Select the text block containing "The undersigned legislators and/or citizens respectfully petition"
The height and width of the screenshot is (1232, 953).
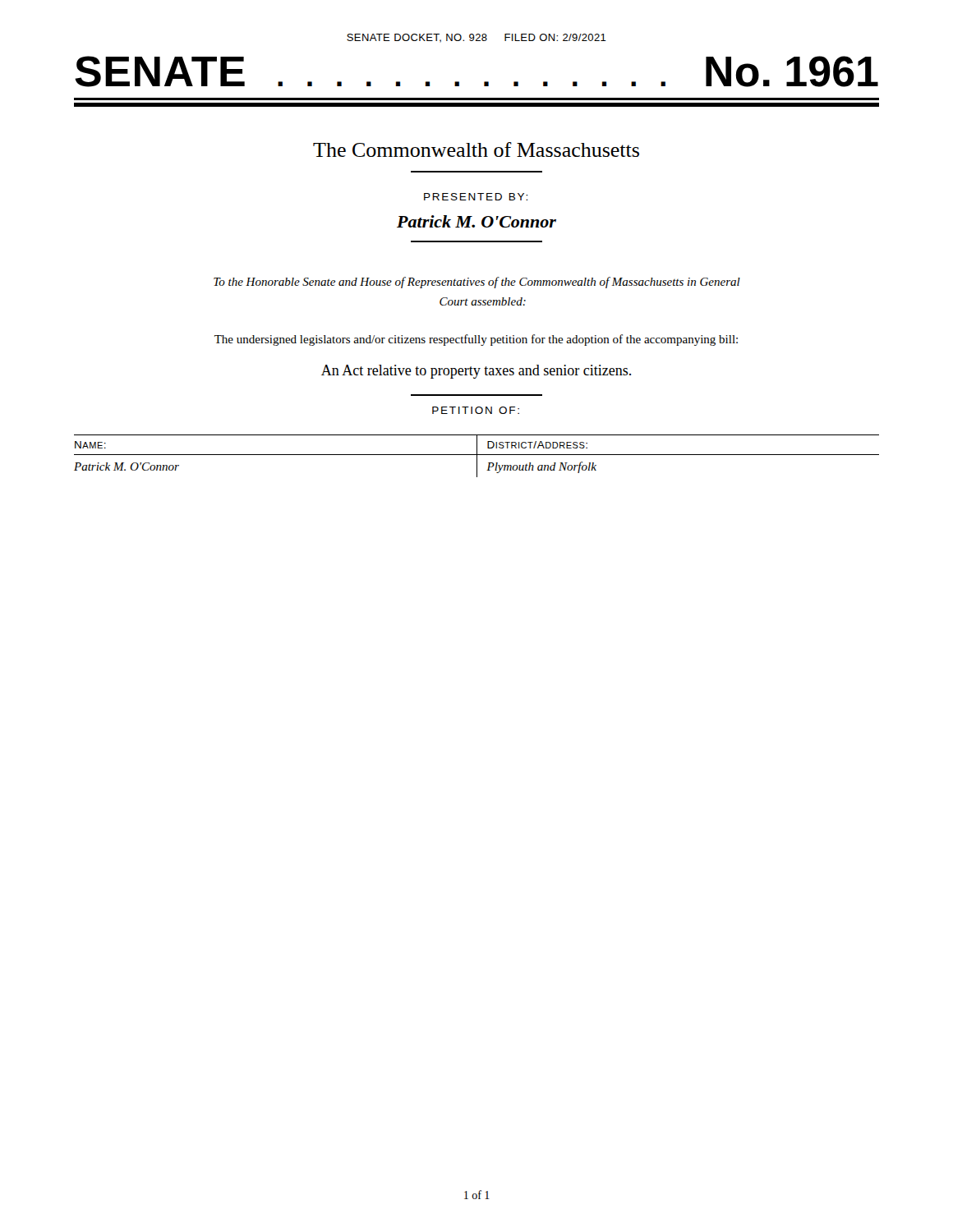click(476, 339)
